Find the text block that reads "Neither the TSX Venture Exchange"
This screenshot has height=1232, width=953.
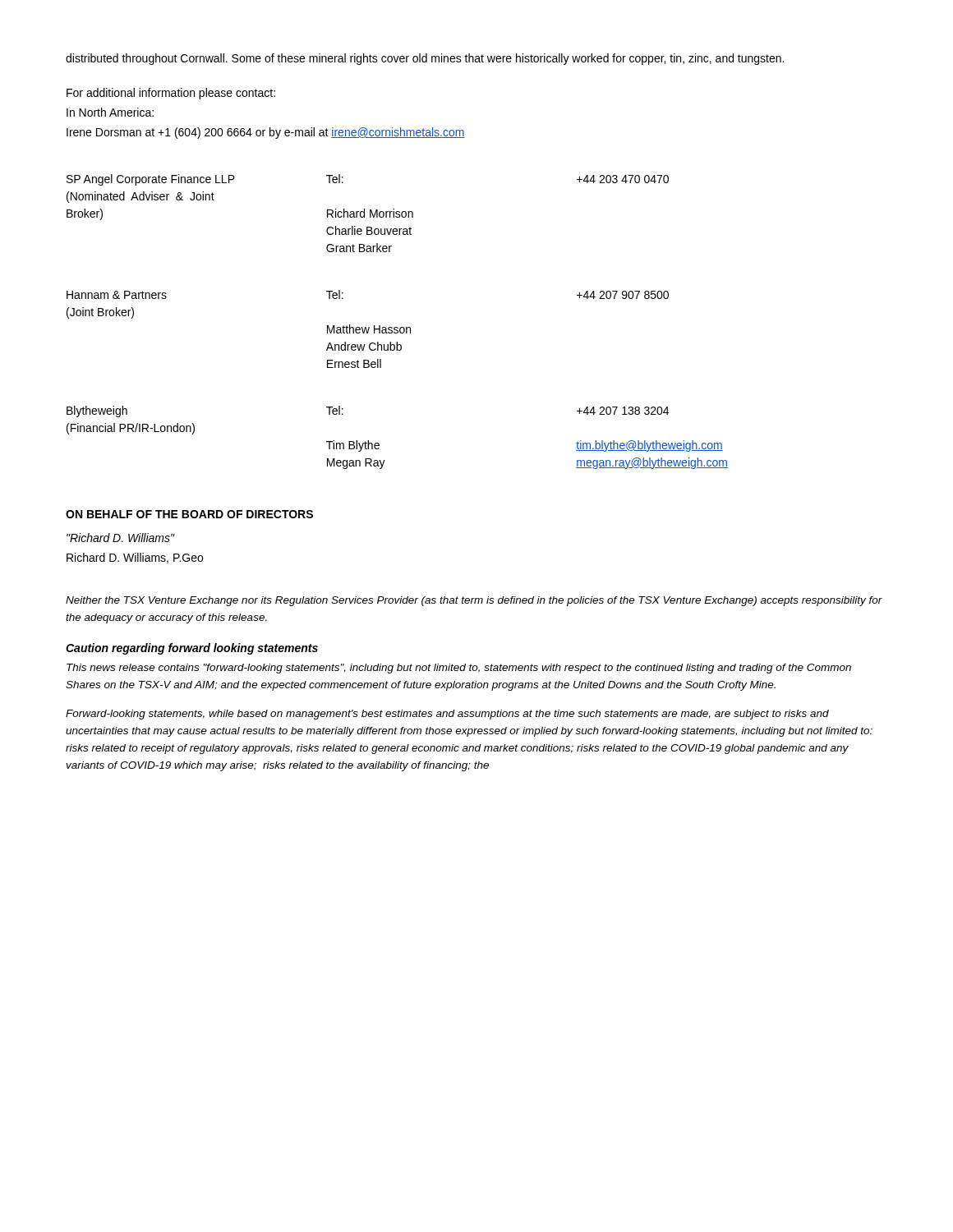[474, 609]
